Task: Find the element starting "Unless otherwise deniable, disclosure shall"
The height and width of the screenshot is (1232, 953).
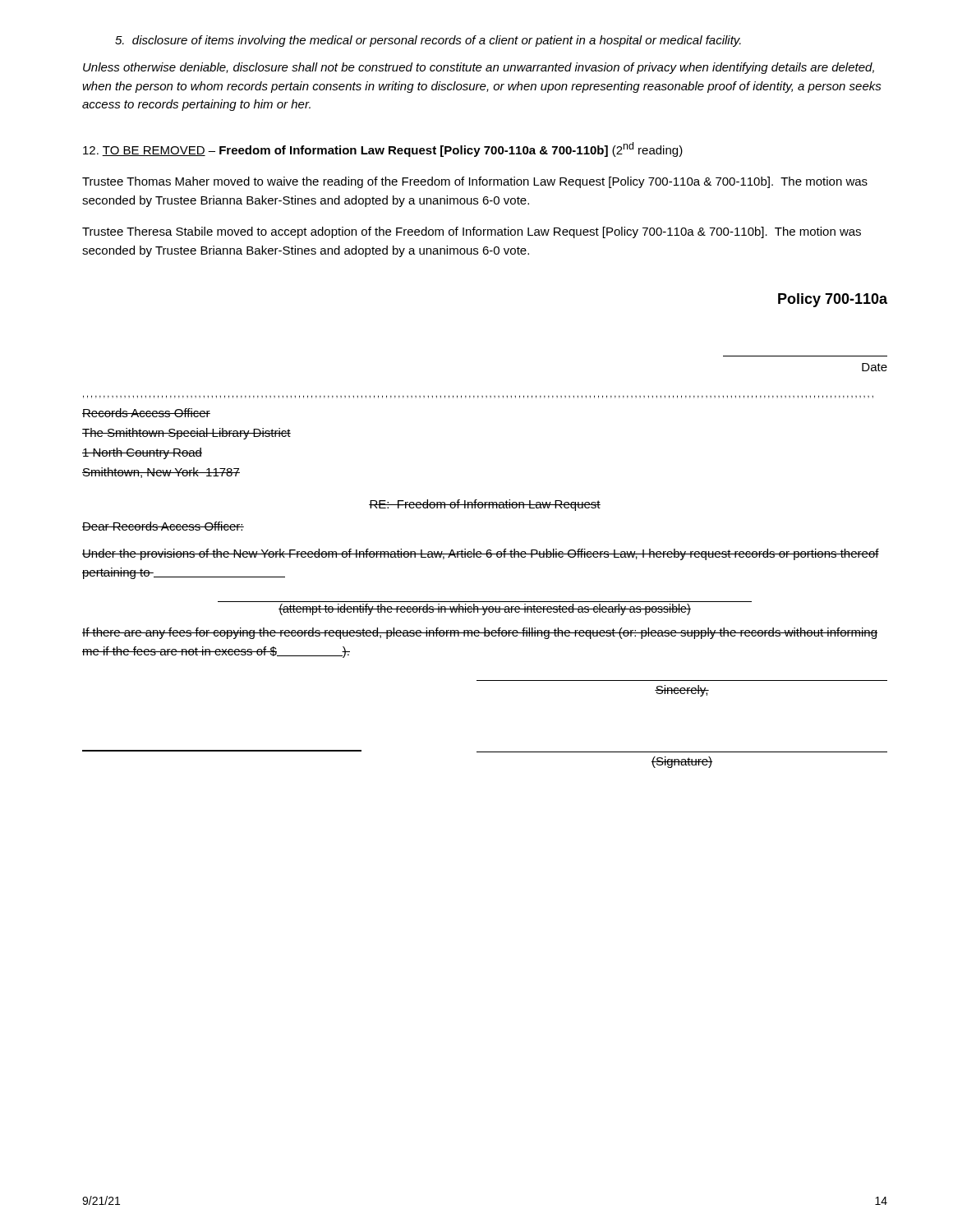Action: click(x=482, y=85)
